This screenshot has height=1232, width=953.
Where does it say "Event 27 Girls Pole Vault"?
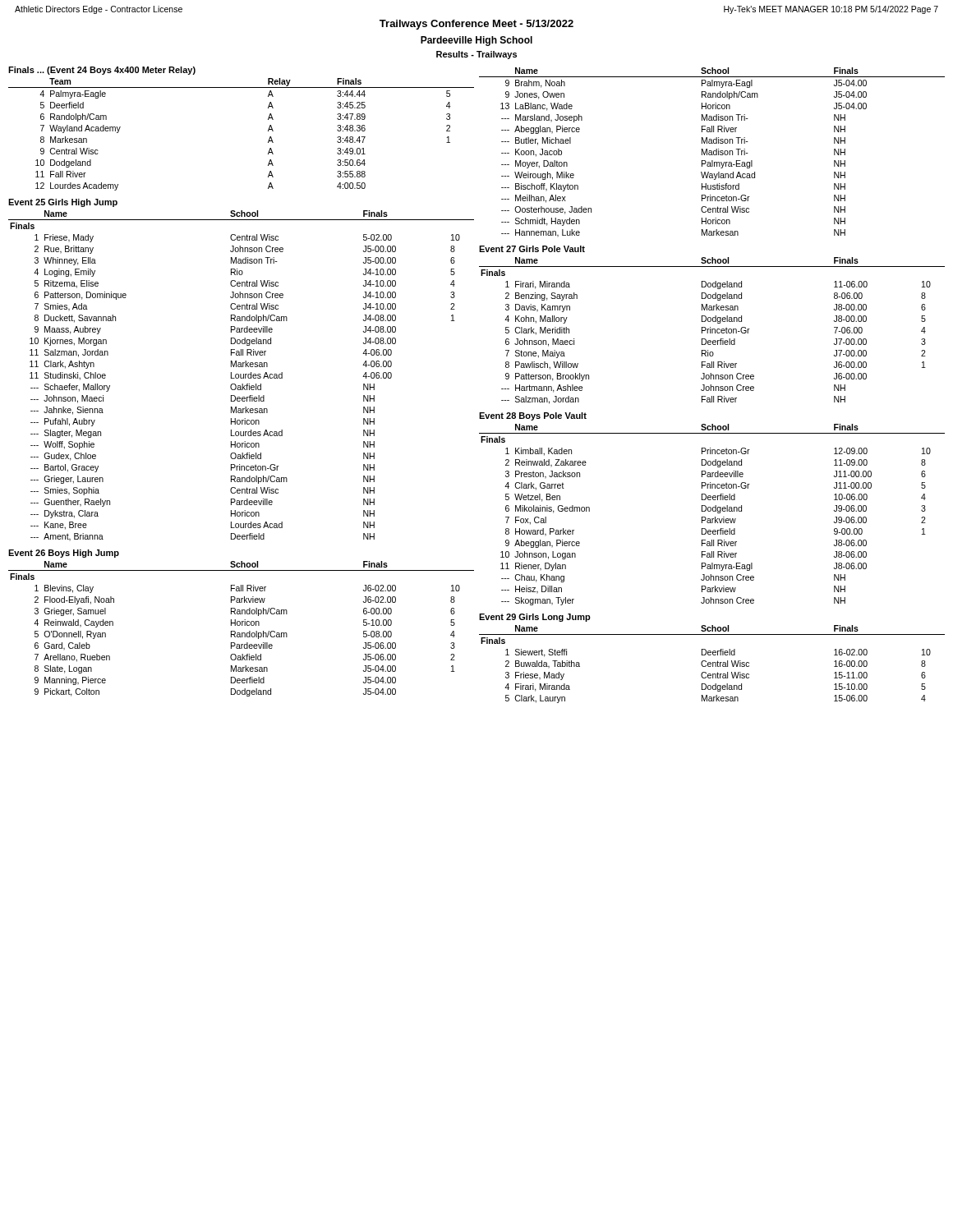[532, 249]
